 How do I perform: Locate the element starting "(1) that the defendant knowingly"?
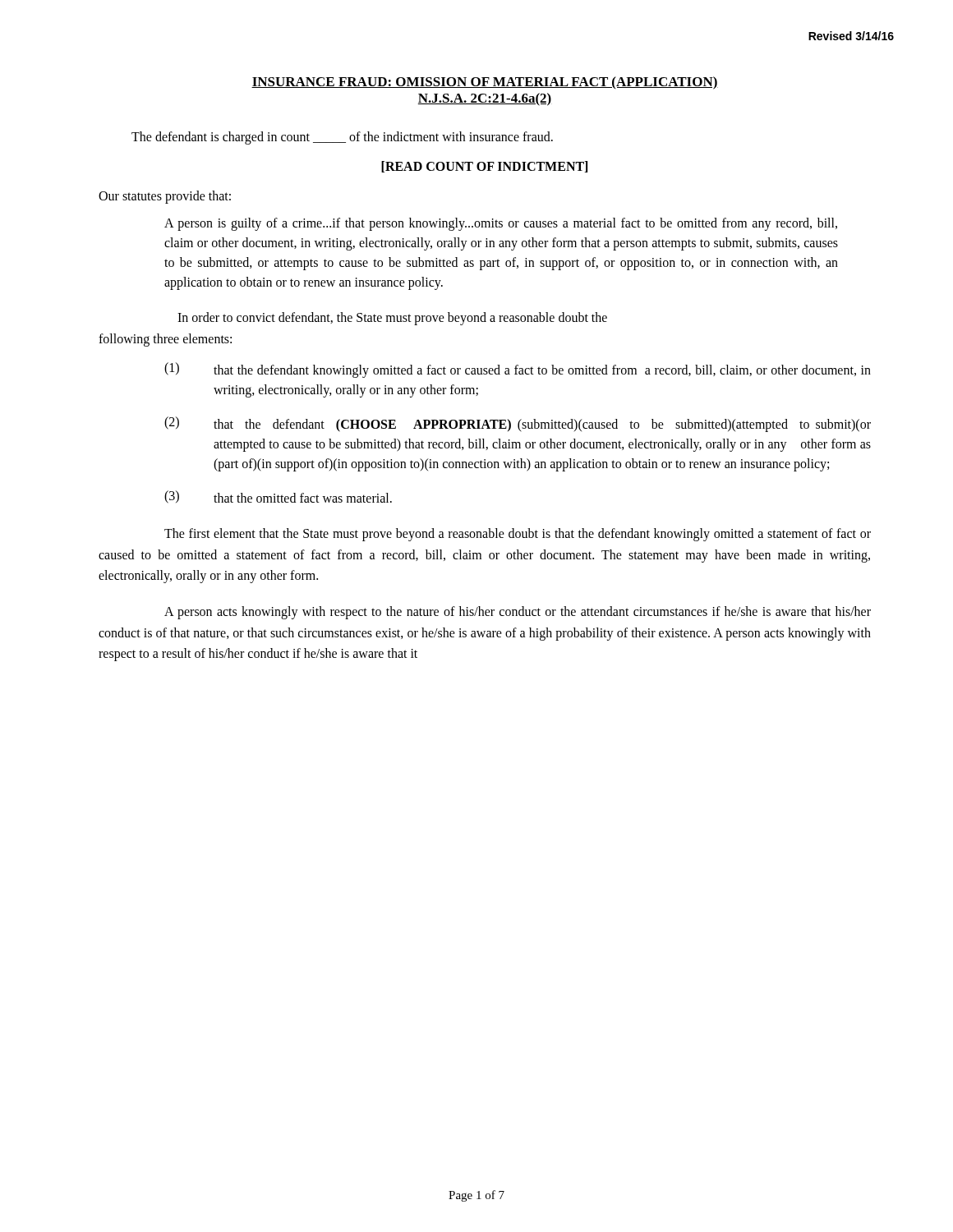(x=518, y=380)
